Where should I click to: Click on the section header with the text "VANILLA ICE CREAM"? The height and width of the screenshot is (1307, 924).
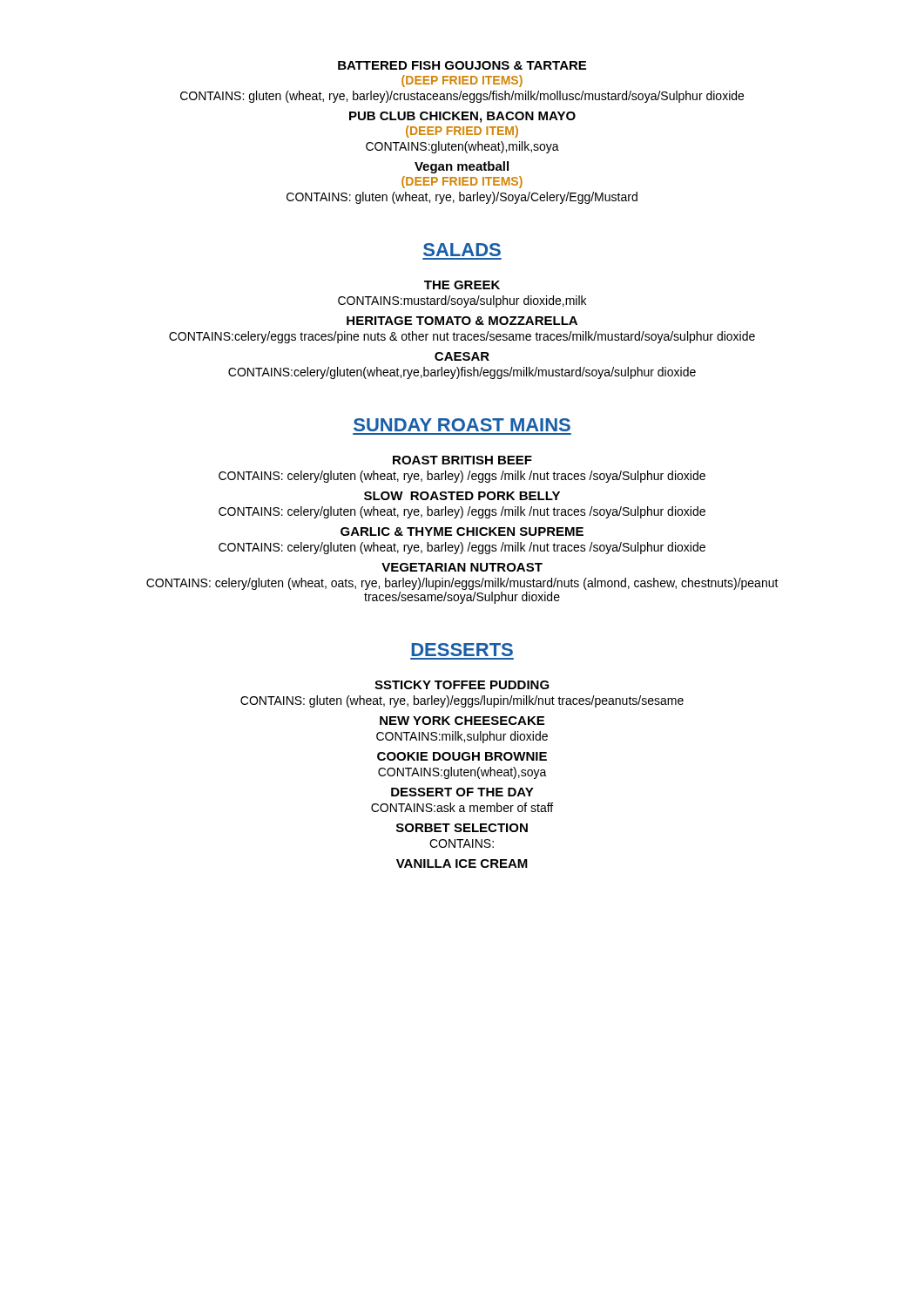462,863
